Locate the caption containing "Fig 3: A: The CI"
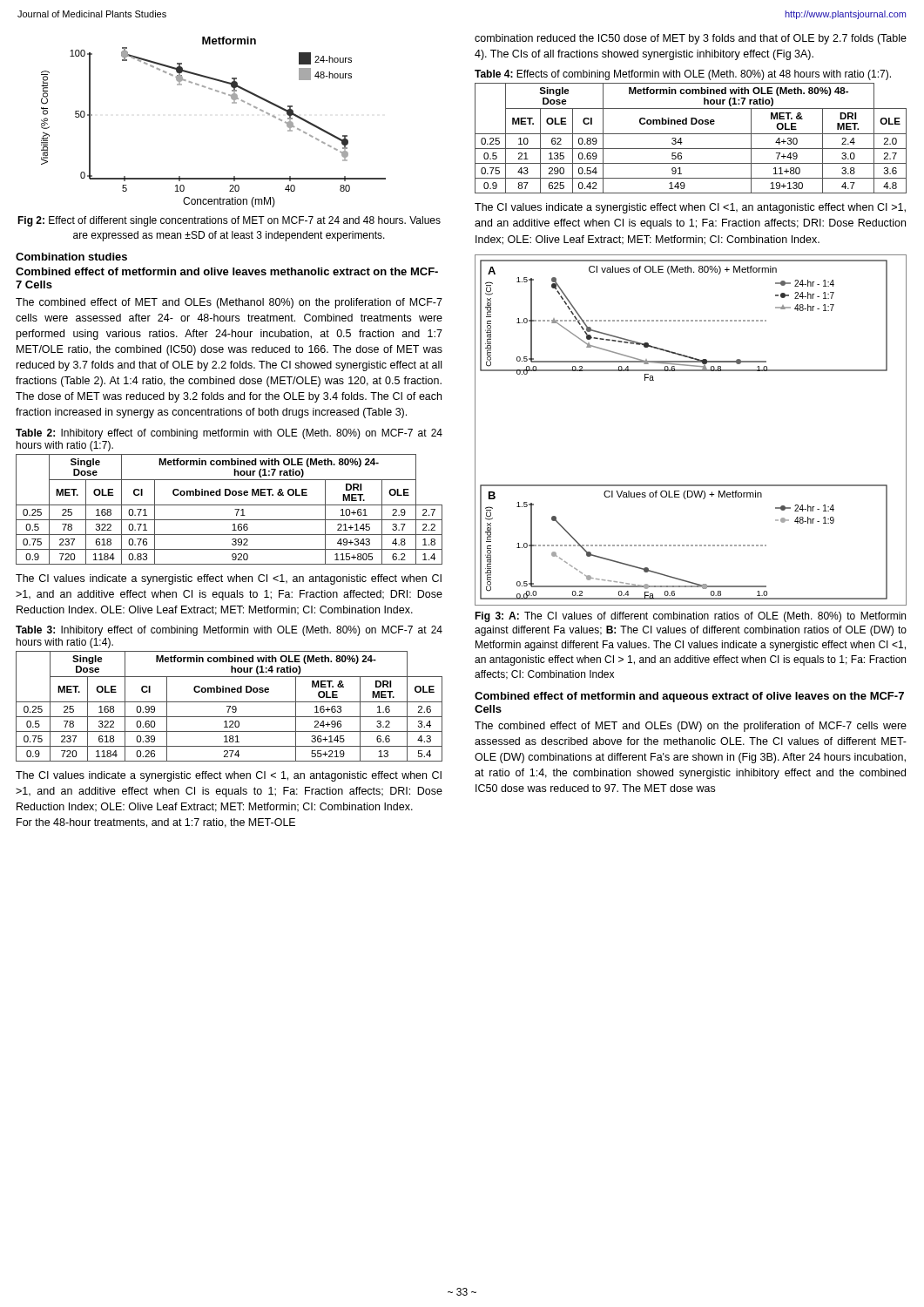Screen dimensions: 1307x924 [691, 645]
